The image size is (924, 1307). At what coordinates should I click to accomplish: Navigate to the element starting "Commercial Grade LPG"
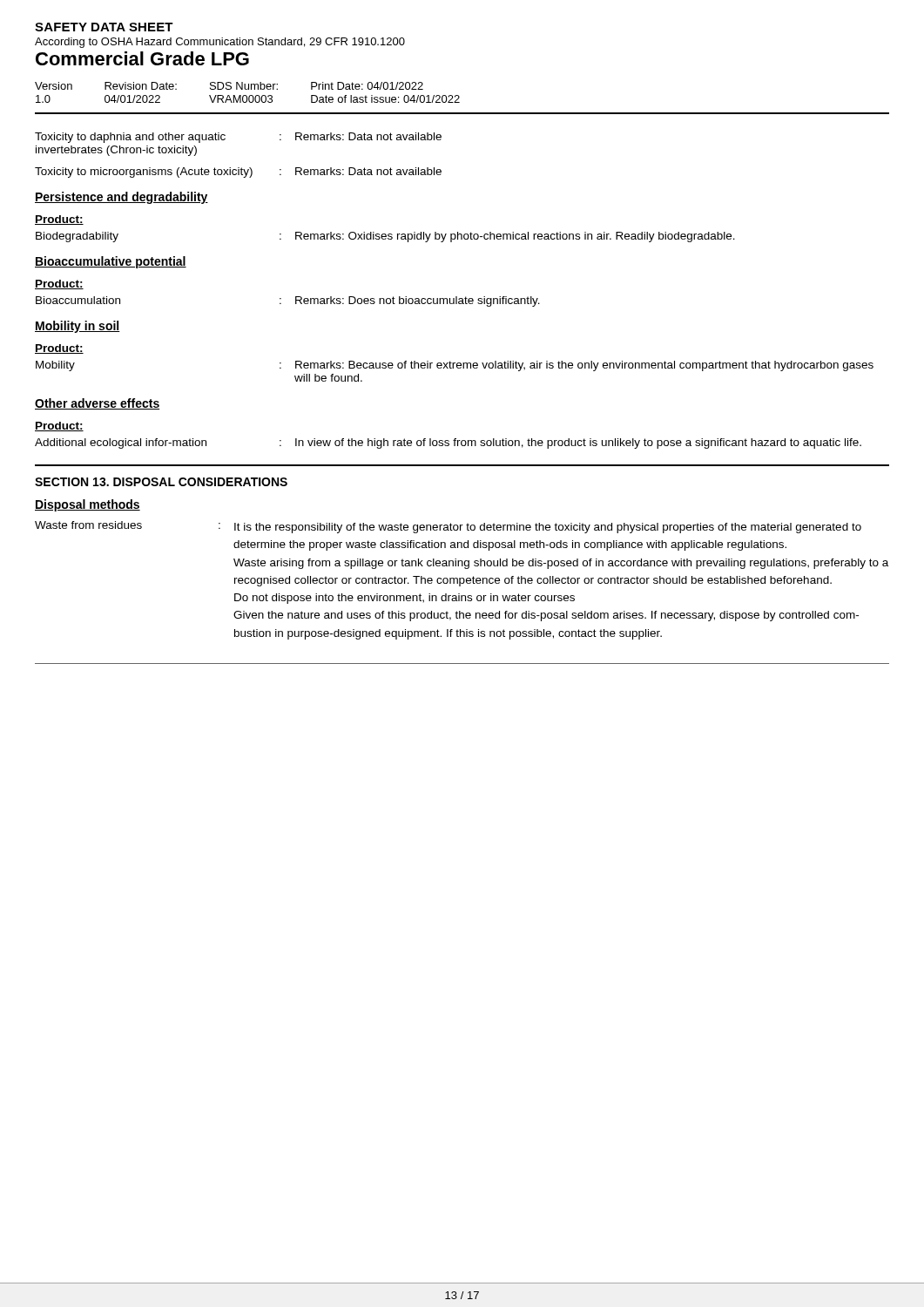(142, 59)
